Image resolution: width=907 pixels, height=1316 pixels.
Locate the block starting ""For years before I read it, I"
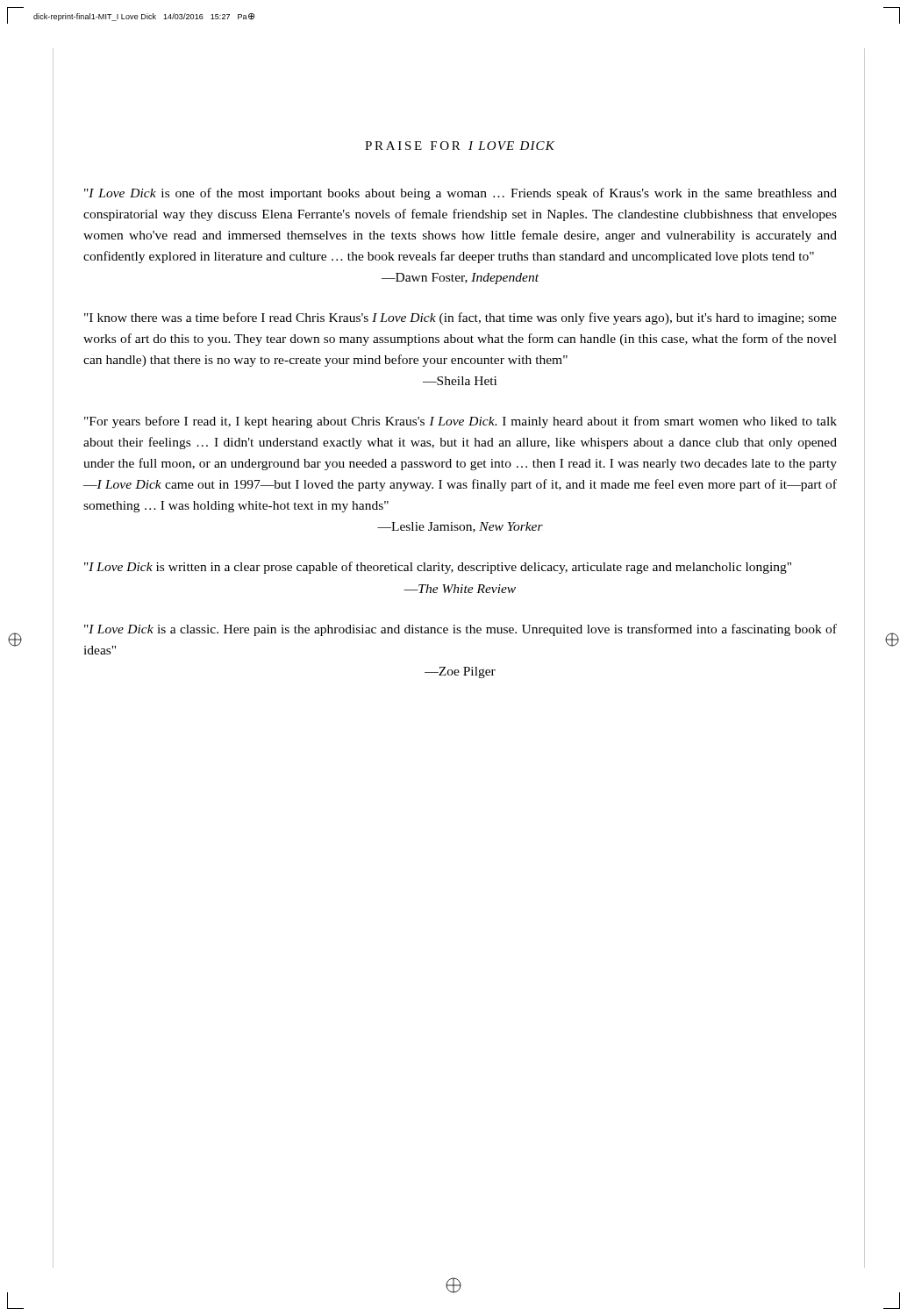click(x=460, y=474)
